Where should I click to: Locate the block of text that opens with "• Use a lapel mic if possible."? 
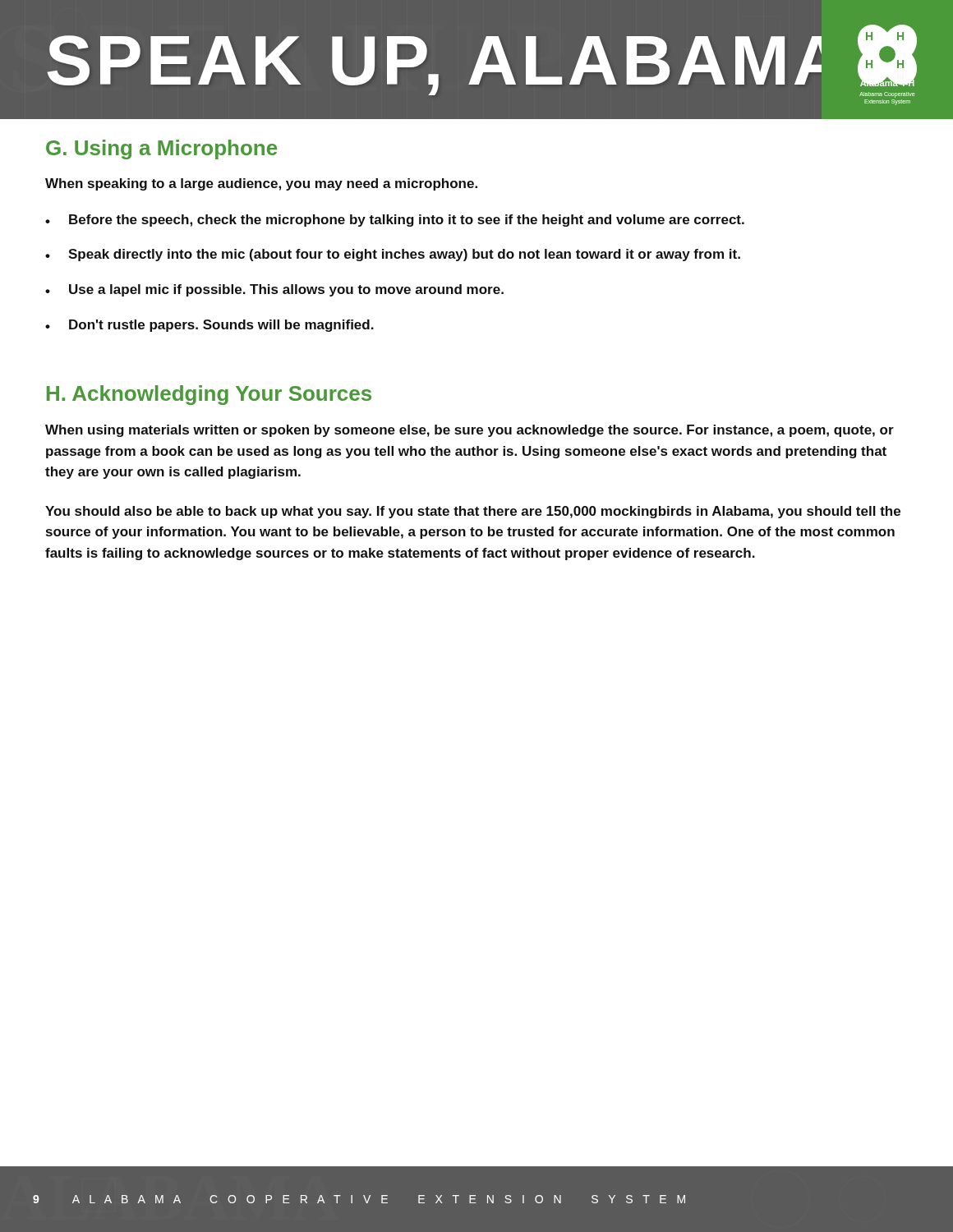[x=275, y=291]
